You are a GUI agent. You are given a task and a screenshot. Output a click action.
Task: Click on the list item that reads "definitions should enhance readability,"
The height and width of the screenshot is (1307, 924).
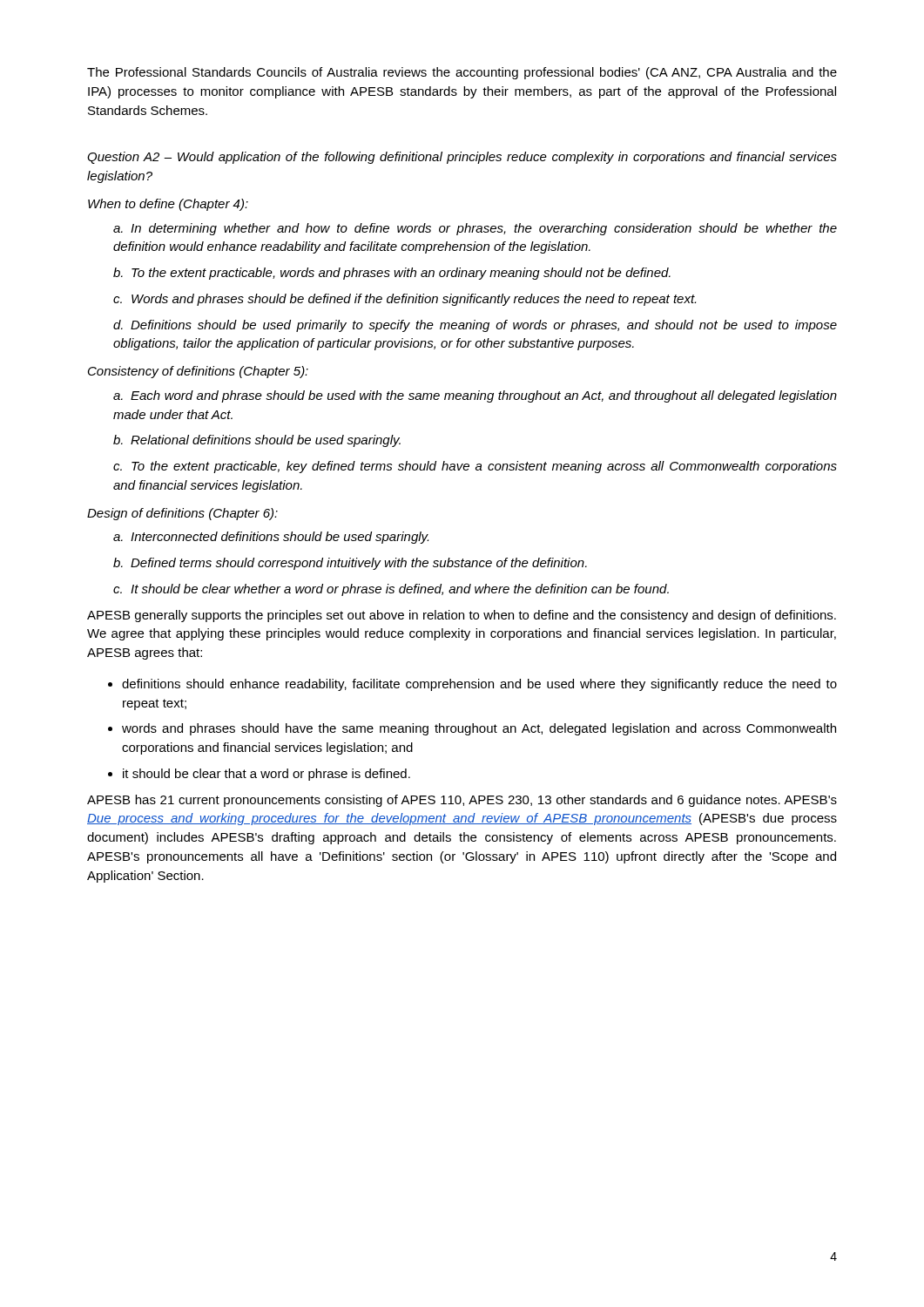coord(479,693)
